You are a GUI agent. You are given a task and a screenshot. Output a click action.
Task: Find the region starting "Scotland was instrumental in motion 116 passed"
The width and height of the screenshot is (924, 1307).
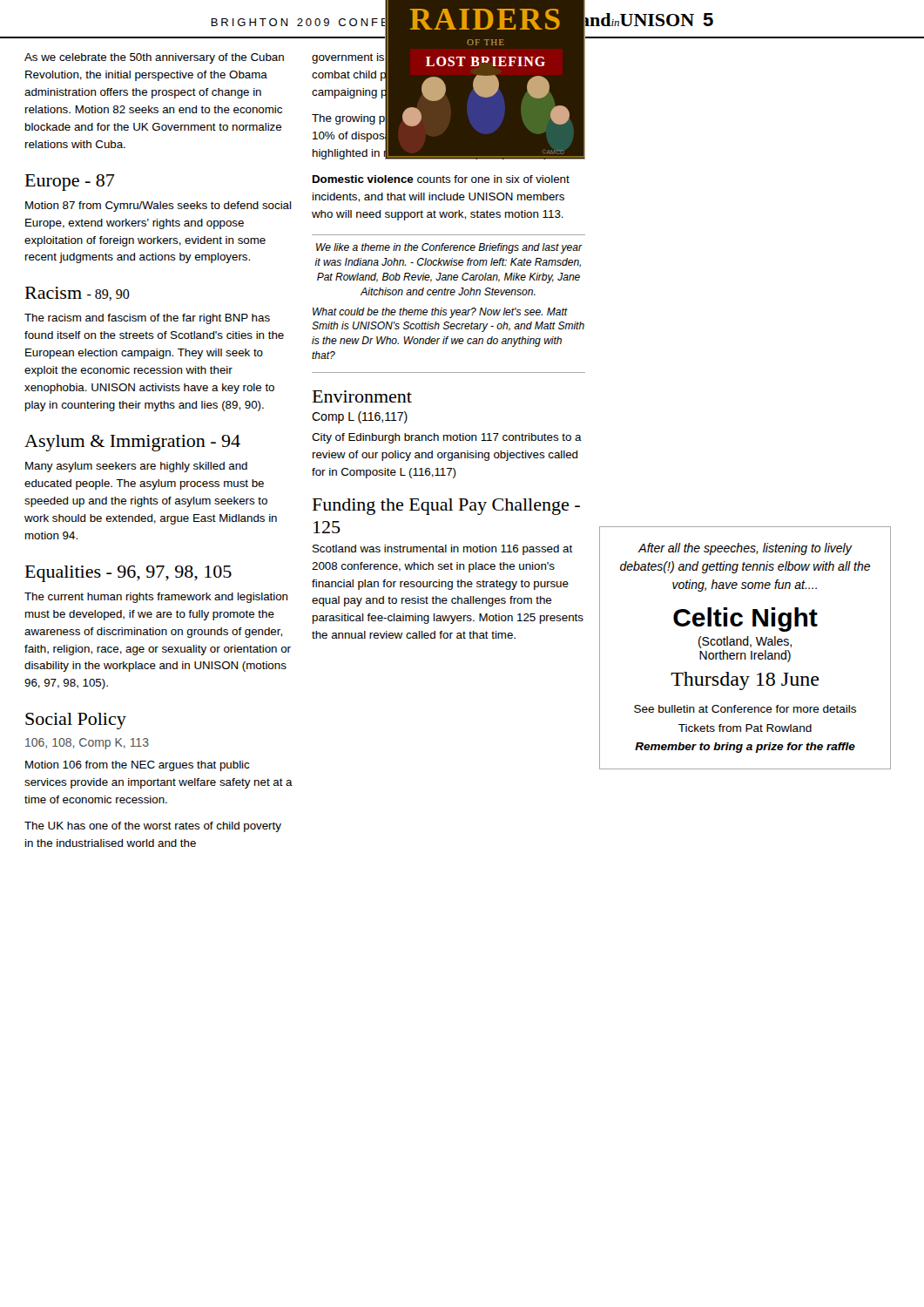coord(448,592)
